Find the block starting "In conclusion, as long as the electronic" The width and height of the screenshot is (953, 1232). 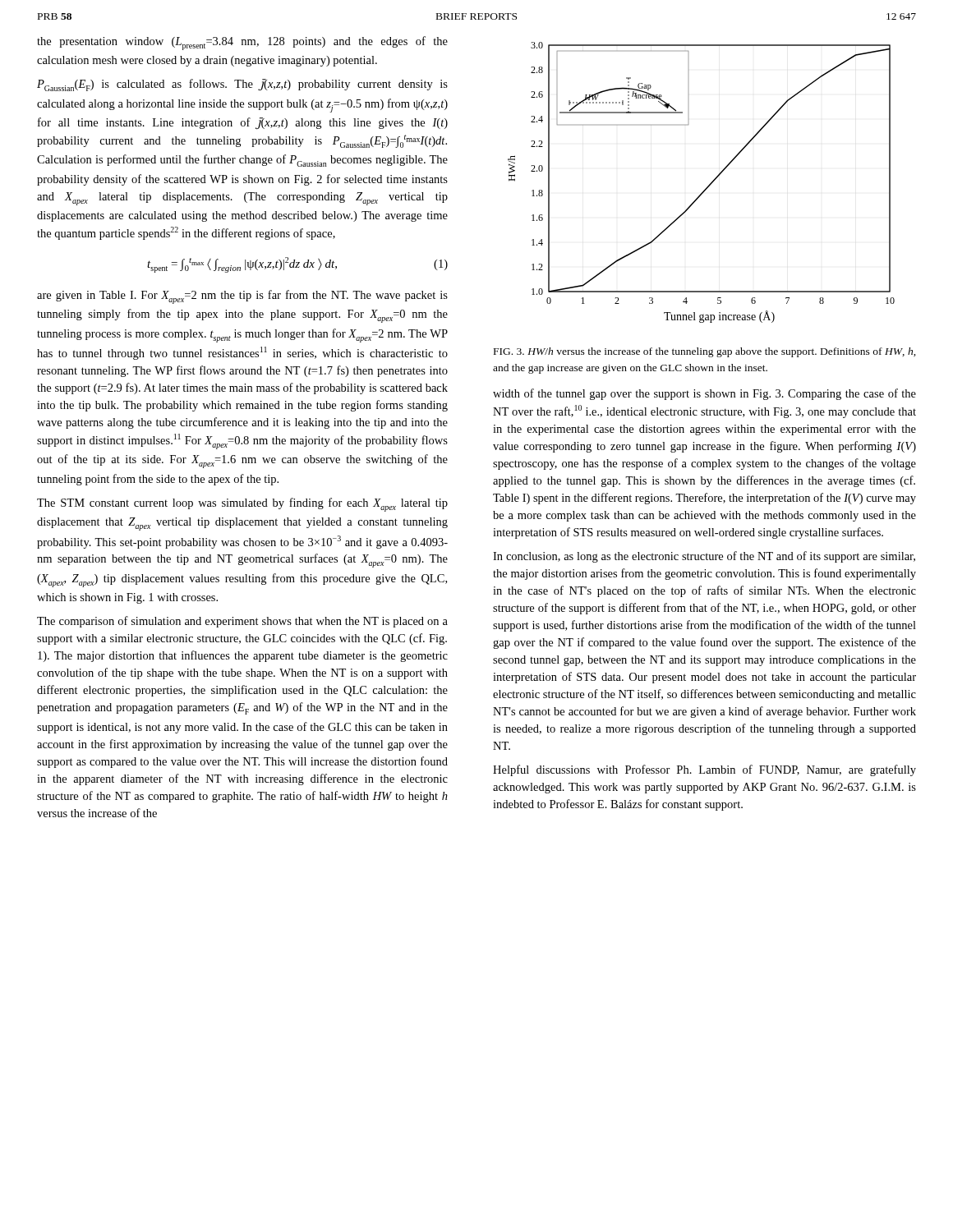tap(704, 651)
